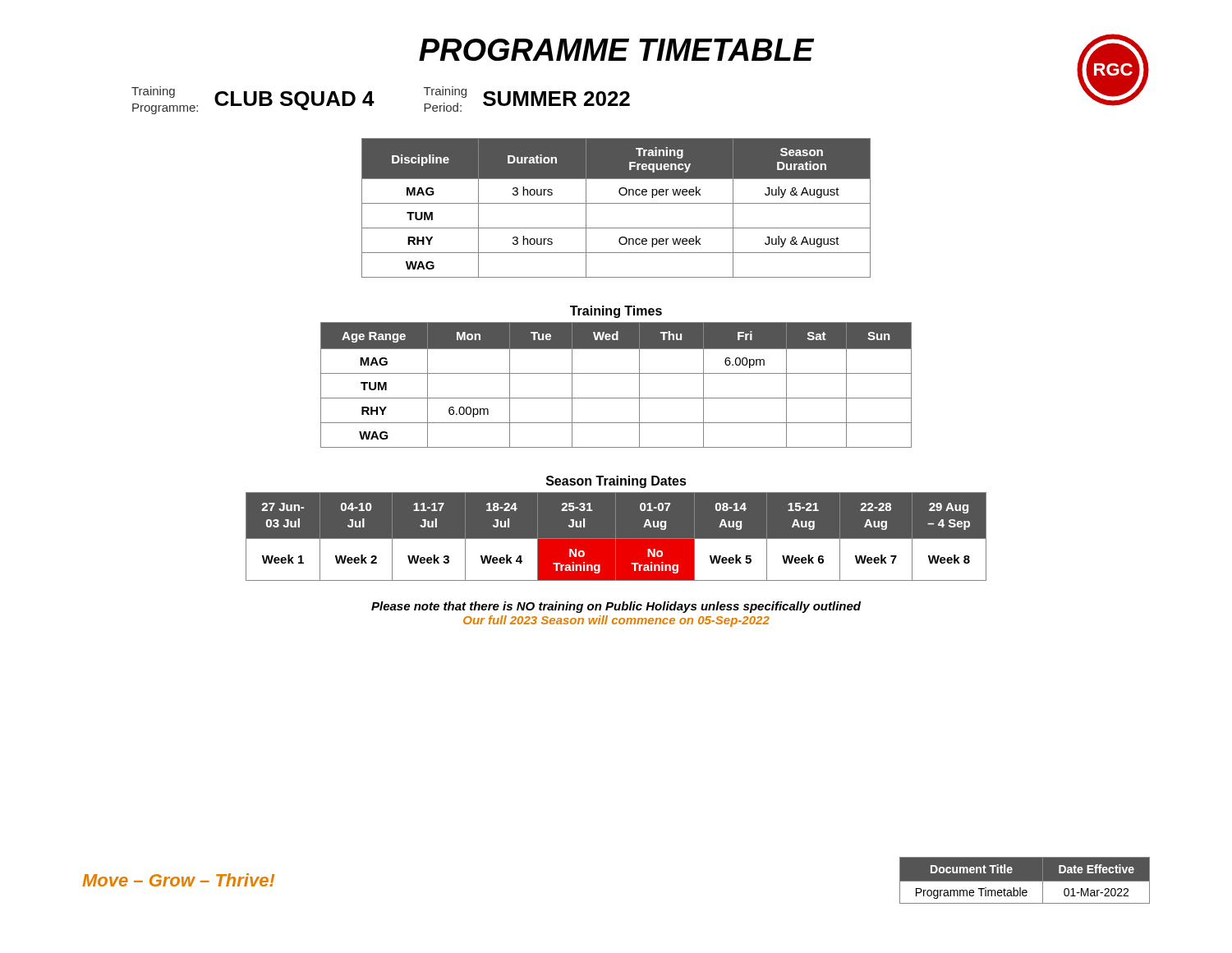Point to the block beginning "TrainingProgramme: CLUB SQUAD 4 TrainingPeriod:"
Image resolution: width=1232 pixels, height=953 pixels.
[381, 99]
